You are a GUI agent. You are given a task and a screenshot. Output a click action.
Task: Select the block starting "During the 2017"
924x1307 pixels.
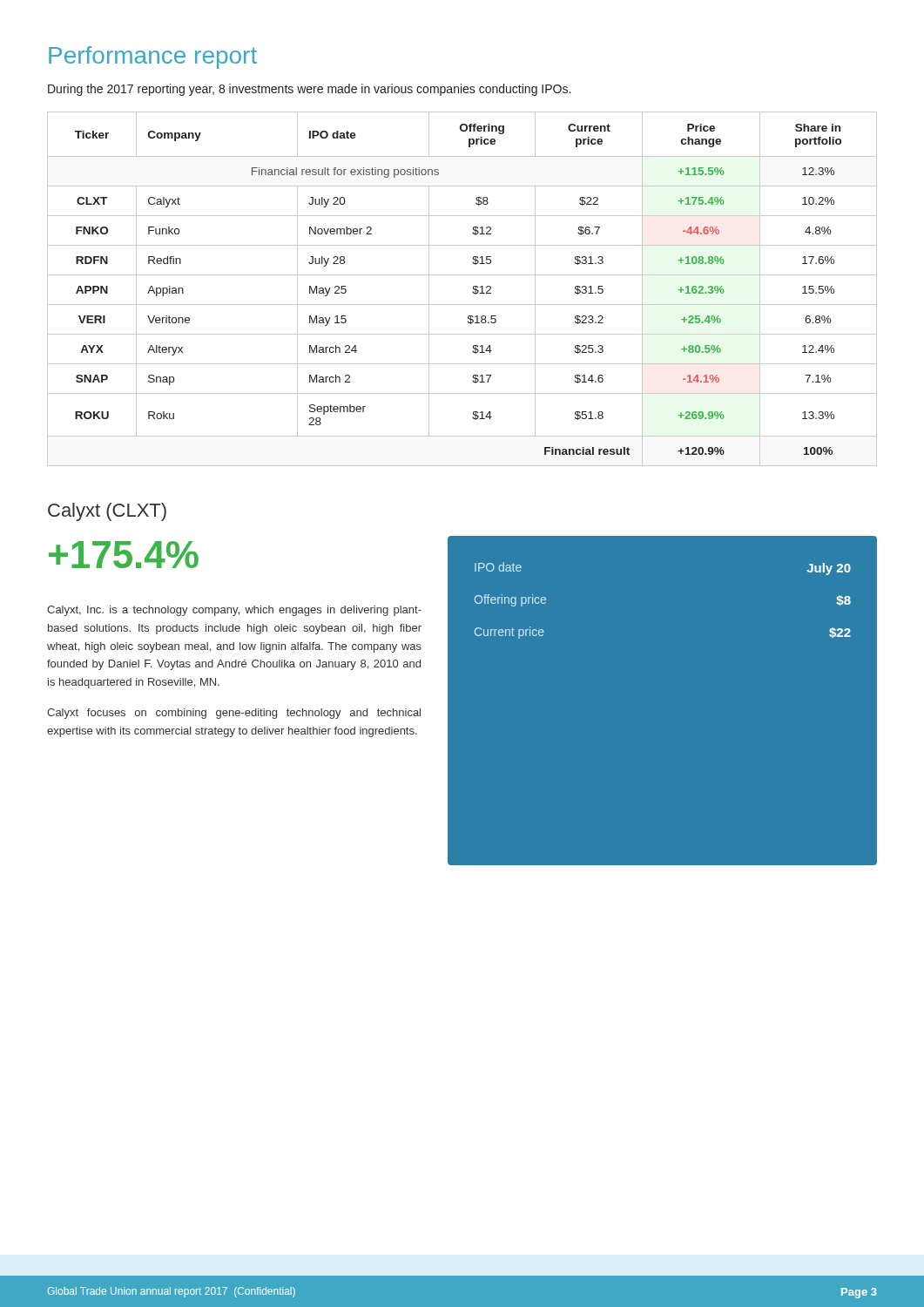(x=309, y=89)
